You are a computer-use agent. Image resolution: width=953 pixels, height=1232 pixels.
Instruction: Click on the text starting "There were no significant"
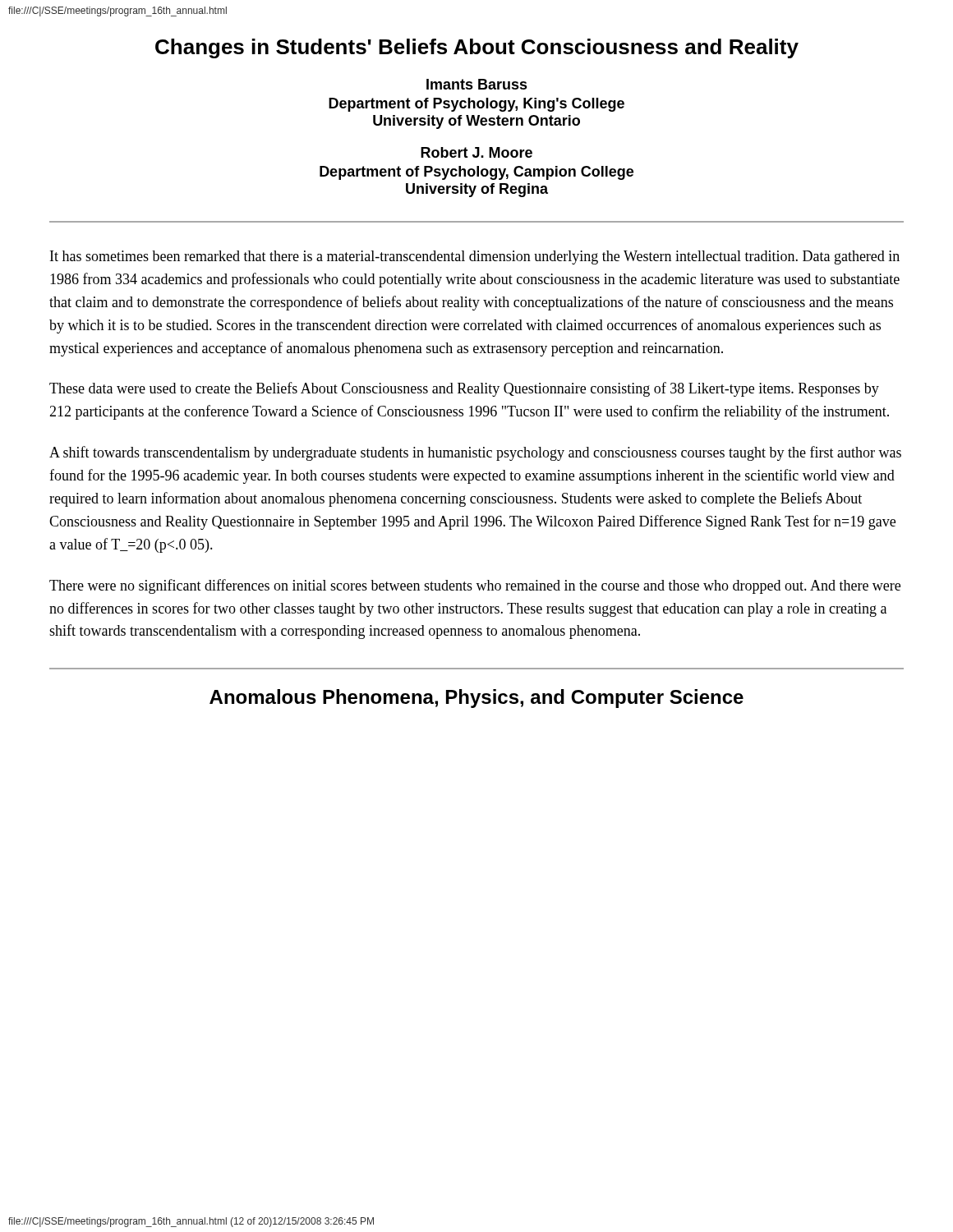tap(475, 608)
